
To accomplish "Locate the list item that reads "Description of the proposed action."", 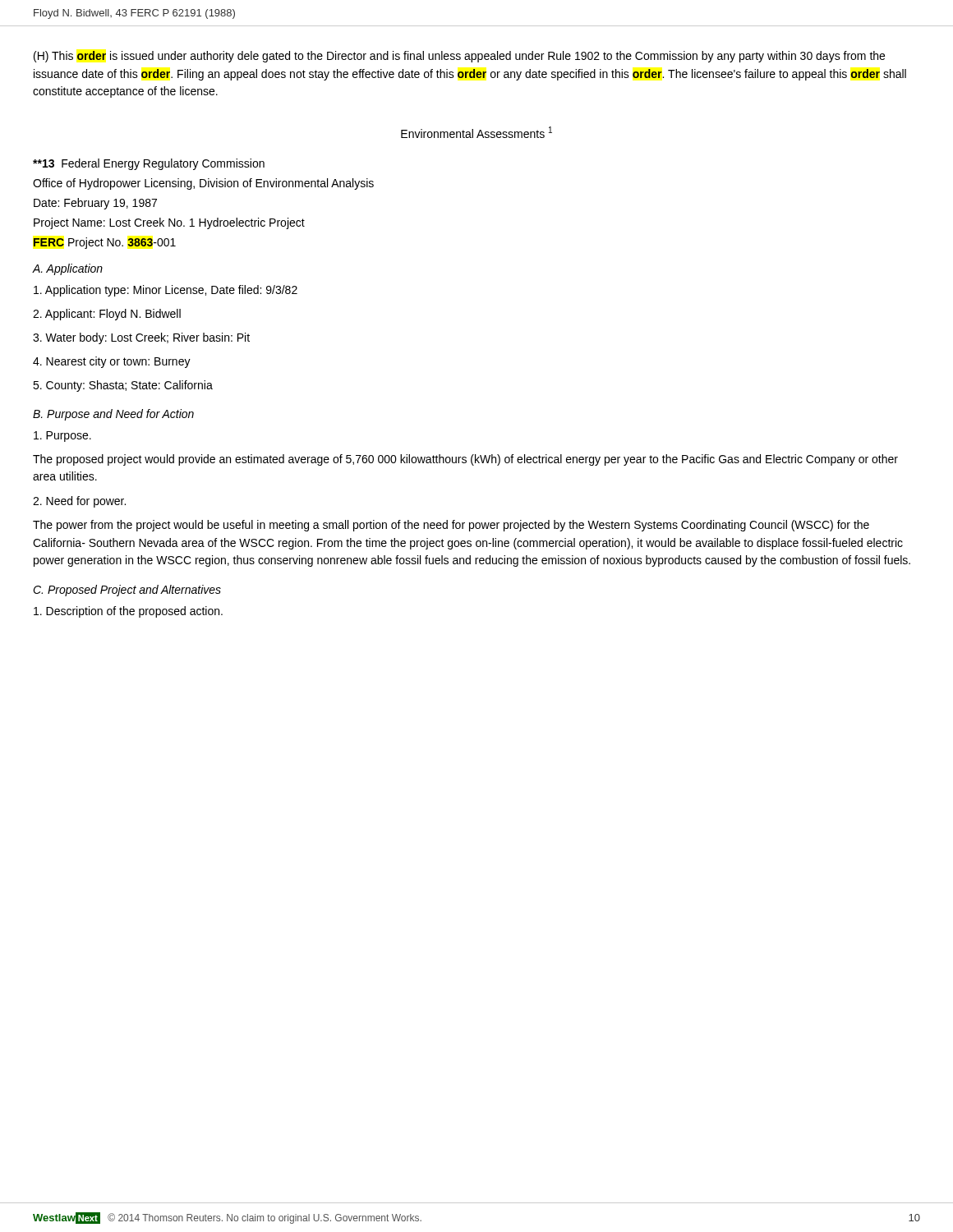I will [x=128, y=611].
